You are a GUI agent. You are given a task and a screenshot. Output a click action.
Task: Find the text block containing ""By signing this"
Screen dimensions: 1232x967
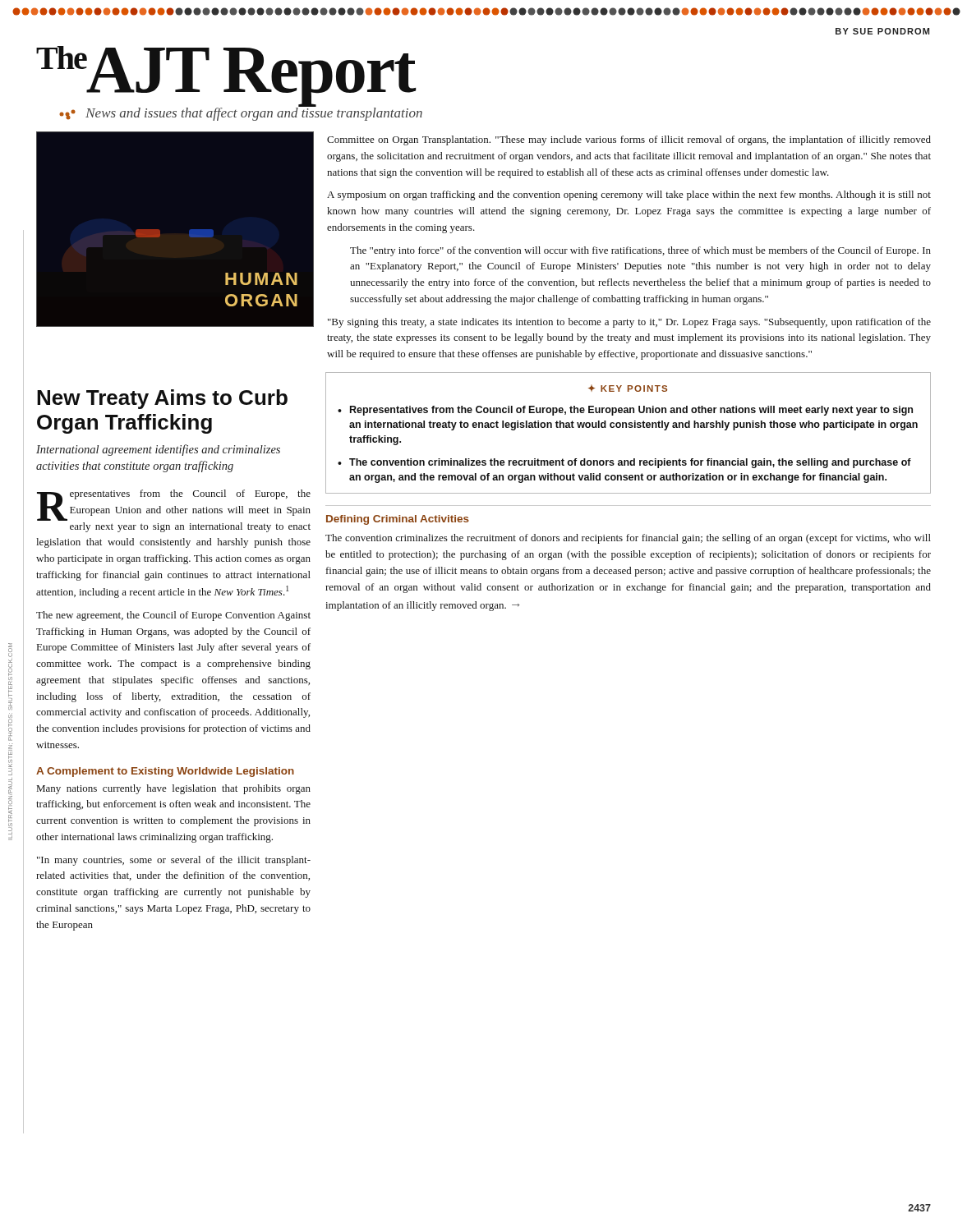click(629, 337)
